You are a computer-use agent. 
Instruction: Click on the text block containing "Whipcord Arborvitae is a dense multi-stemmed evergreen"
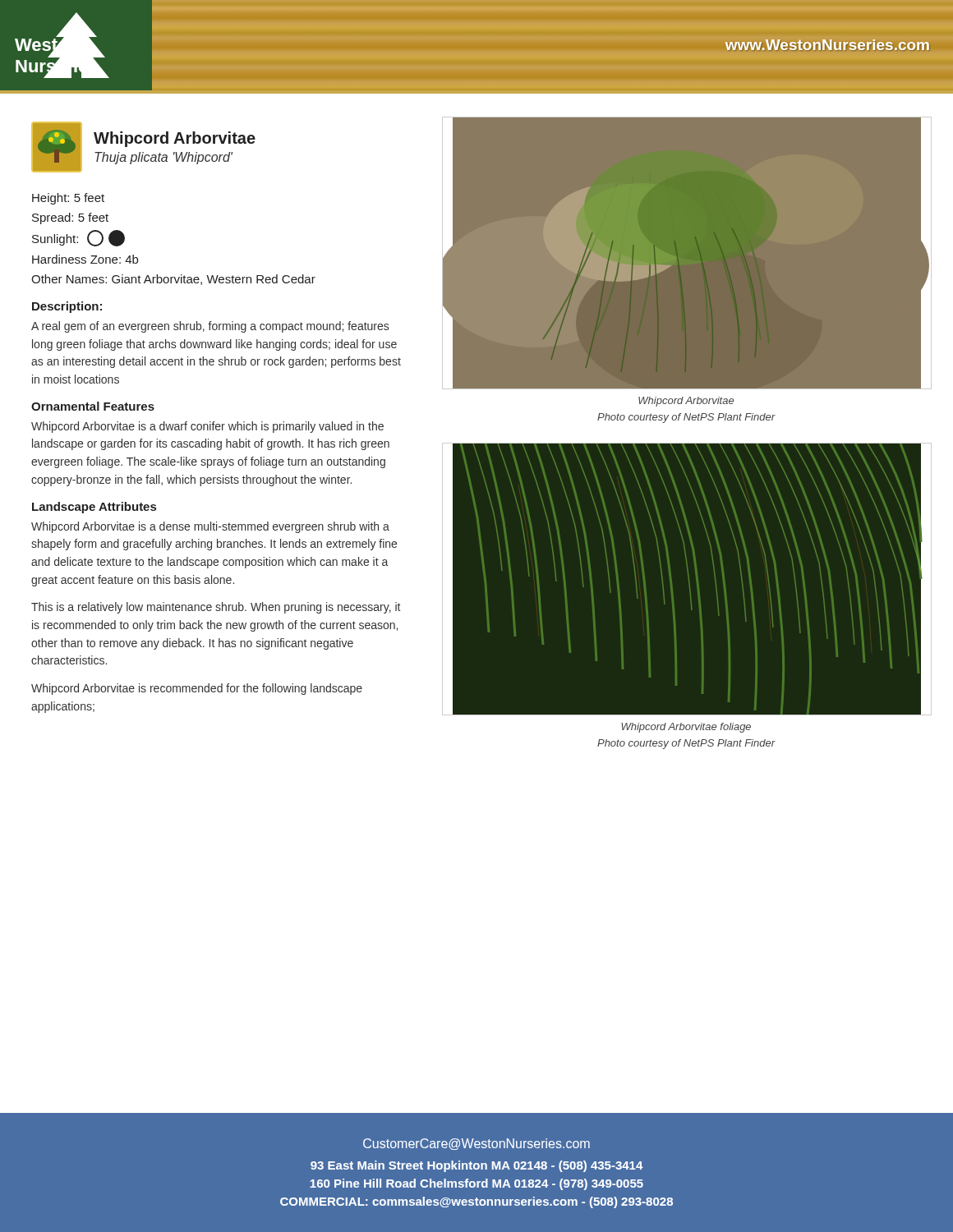(x=214, y=553)
